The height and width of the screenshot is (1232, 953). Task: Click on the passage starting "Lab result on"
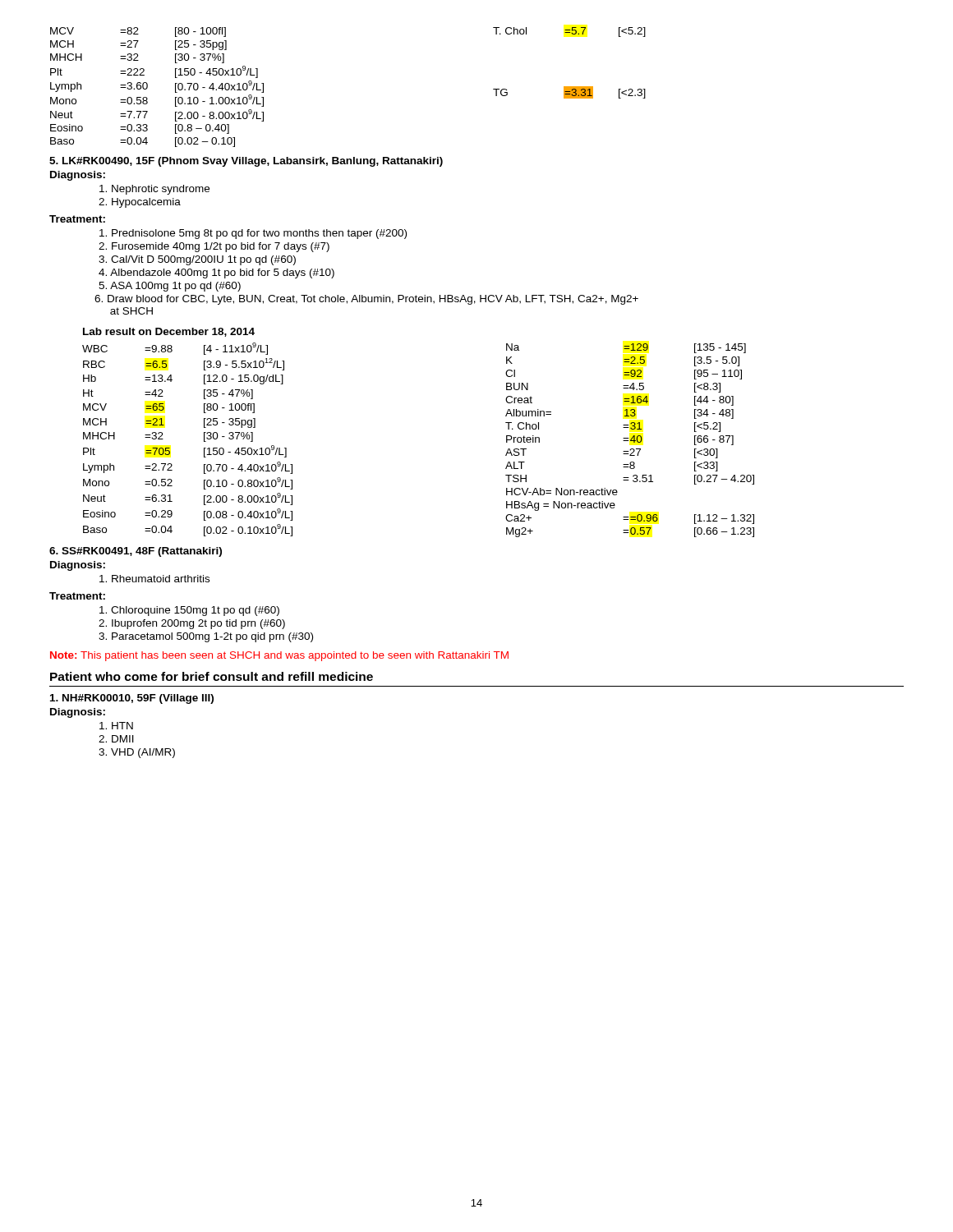(x=168, y=331)
